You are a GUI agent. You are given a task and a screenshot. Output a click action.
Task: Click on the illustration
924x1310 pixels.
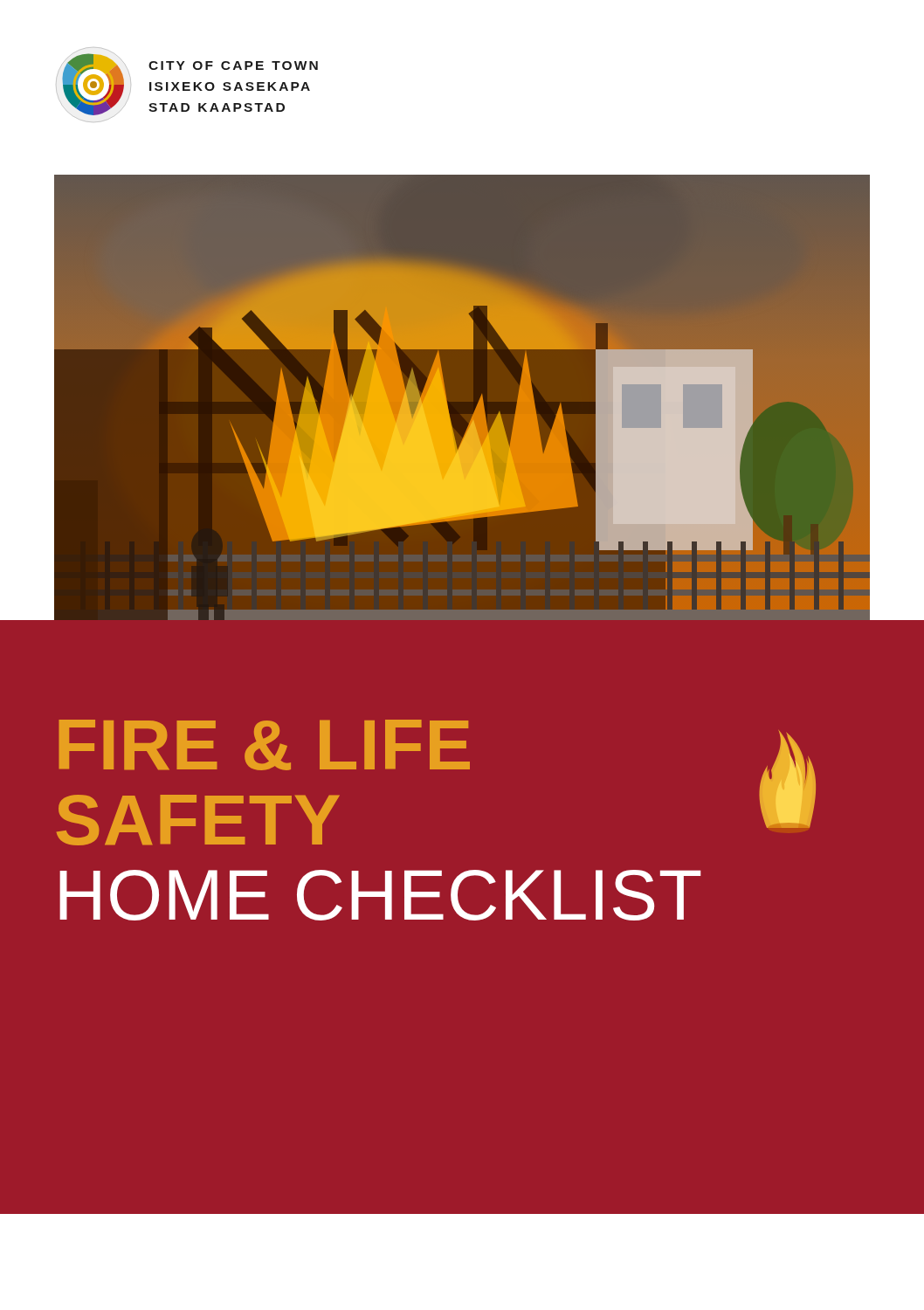(793, 782)
